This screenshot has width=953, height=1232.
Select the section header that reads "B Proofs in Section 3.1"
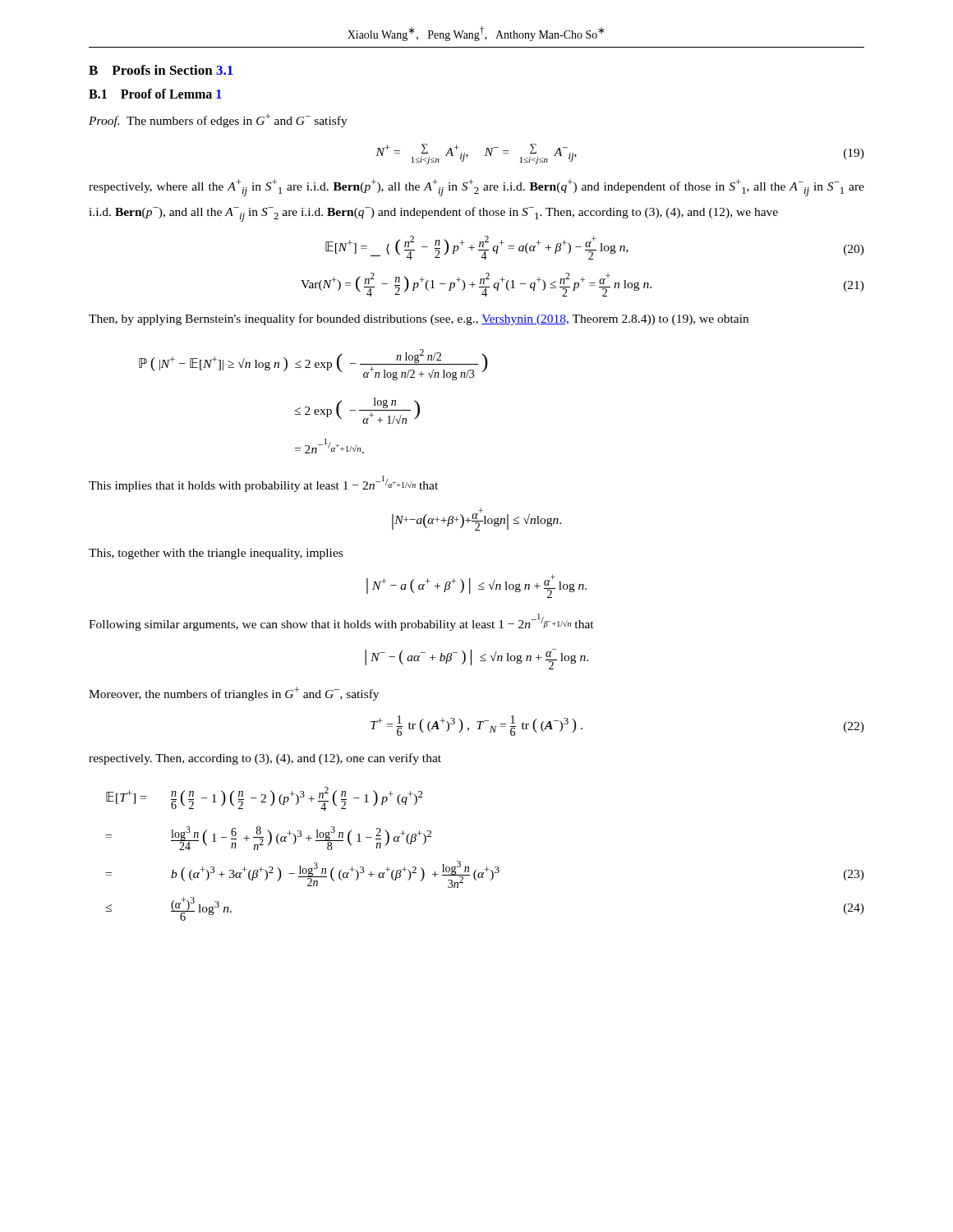161,70
